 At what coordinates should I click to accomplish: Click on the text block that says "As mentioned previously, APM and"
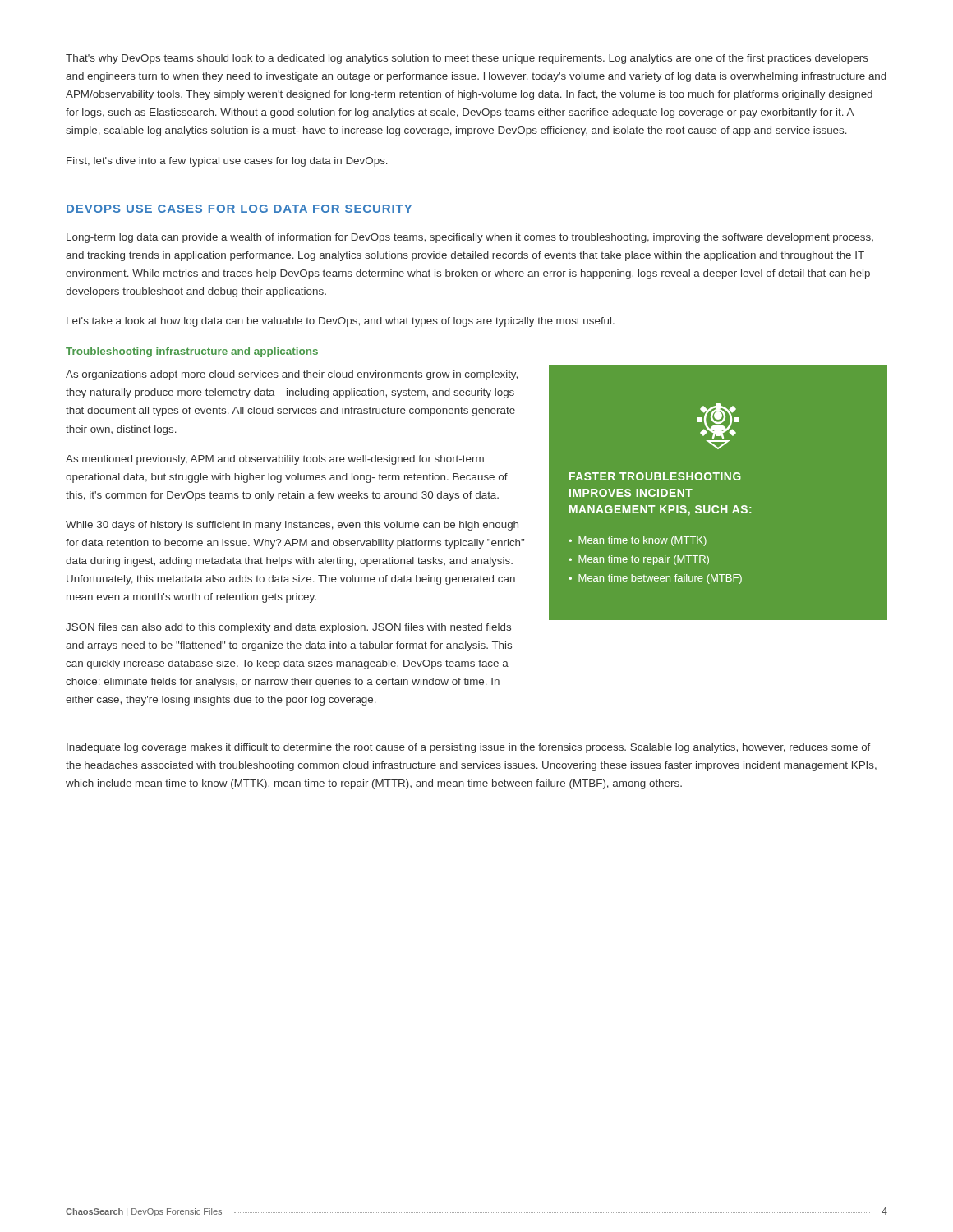pyautogui.click(x=287, y=477)
